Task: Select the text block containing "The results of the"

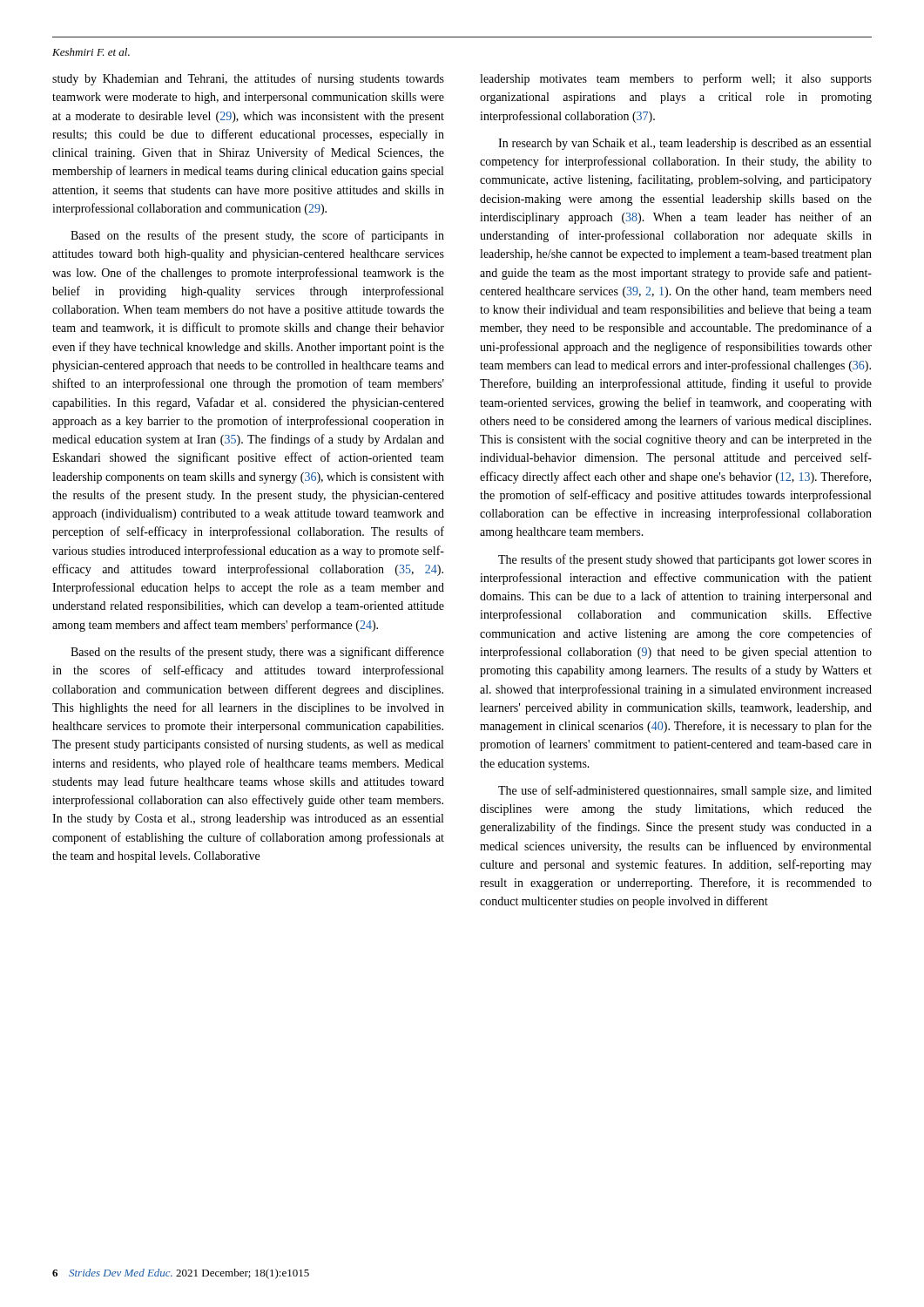Action: pos(676,662)
